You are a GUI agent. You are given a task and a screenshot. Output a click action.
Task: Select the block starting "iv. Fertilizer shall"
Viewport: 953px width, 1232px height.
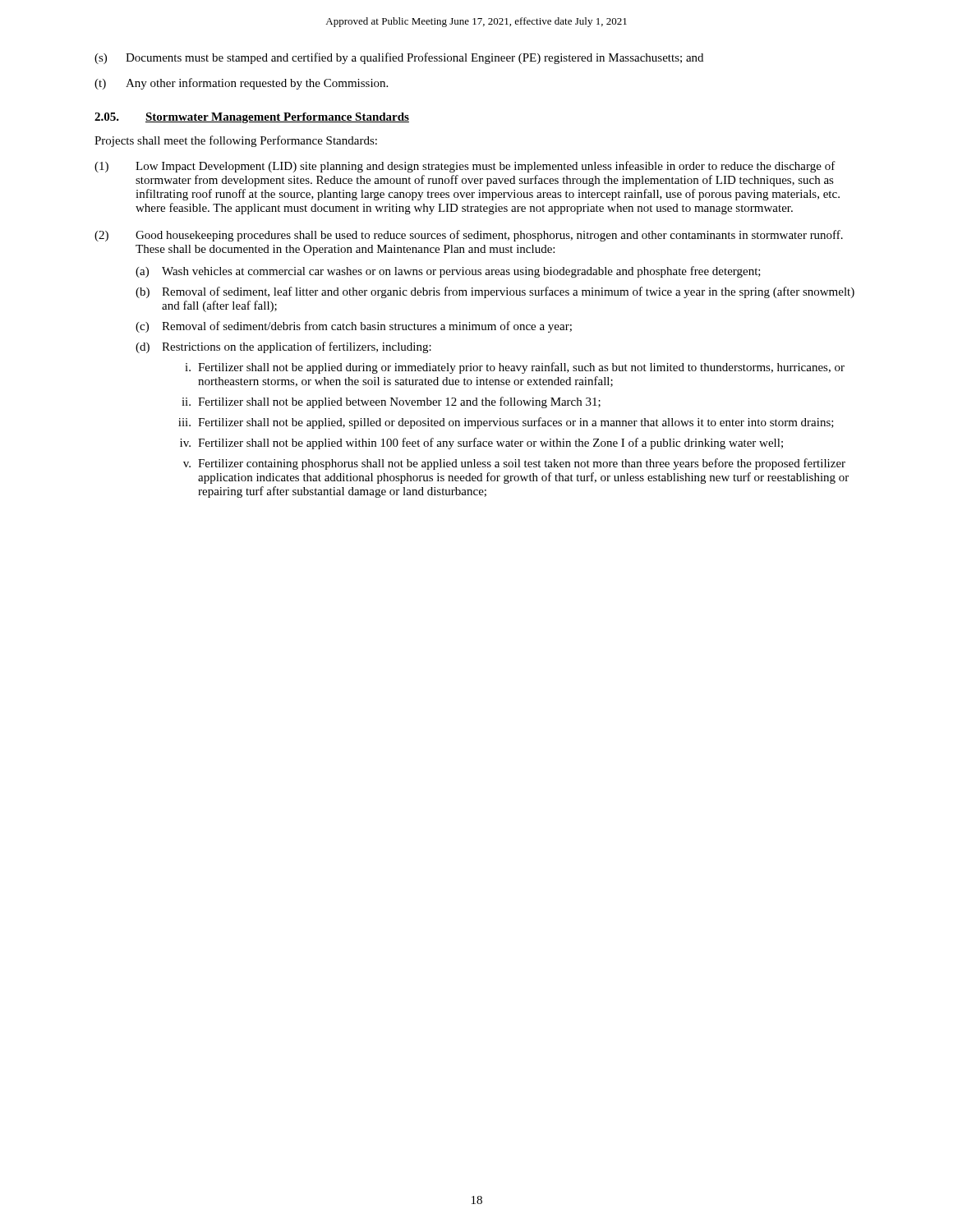coord(510,443)
